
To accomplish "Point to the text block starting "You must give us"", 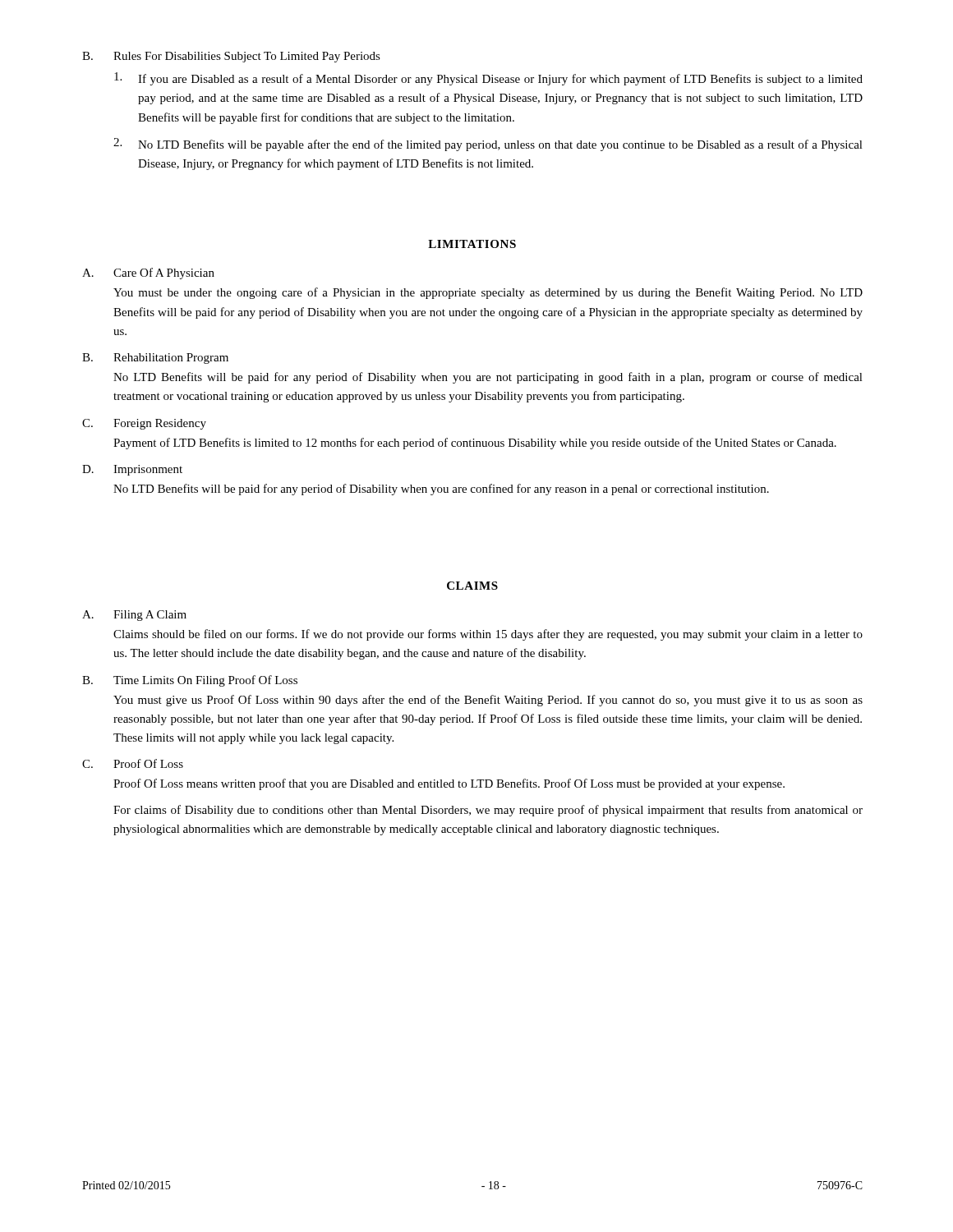I will 488,718.
